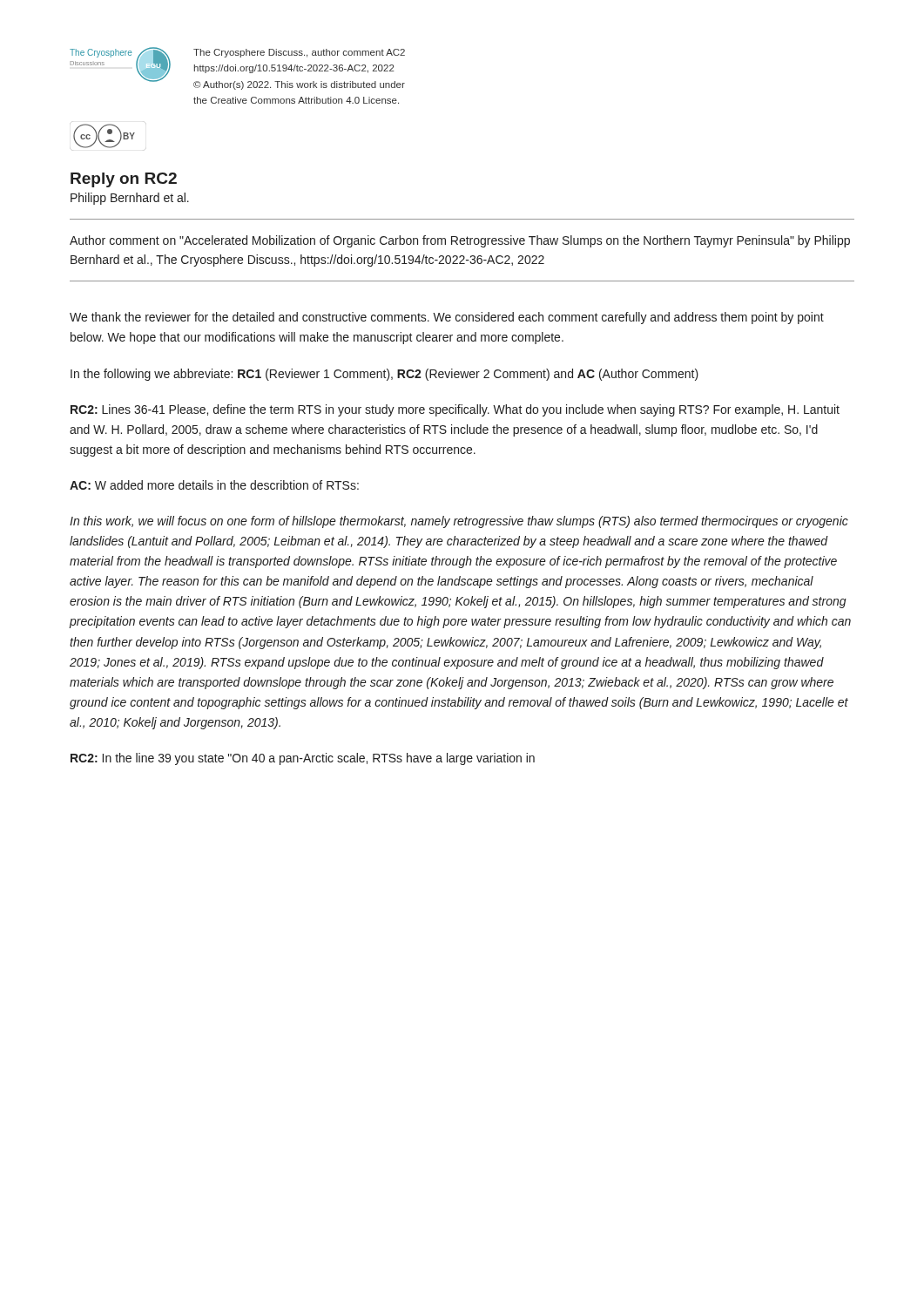
Task: Find the block on this page that starts "Author comment on "Accelerated"
Action: point(460,250)
